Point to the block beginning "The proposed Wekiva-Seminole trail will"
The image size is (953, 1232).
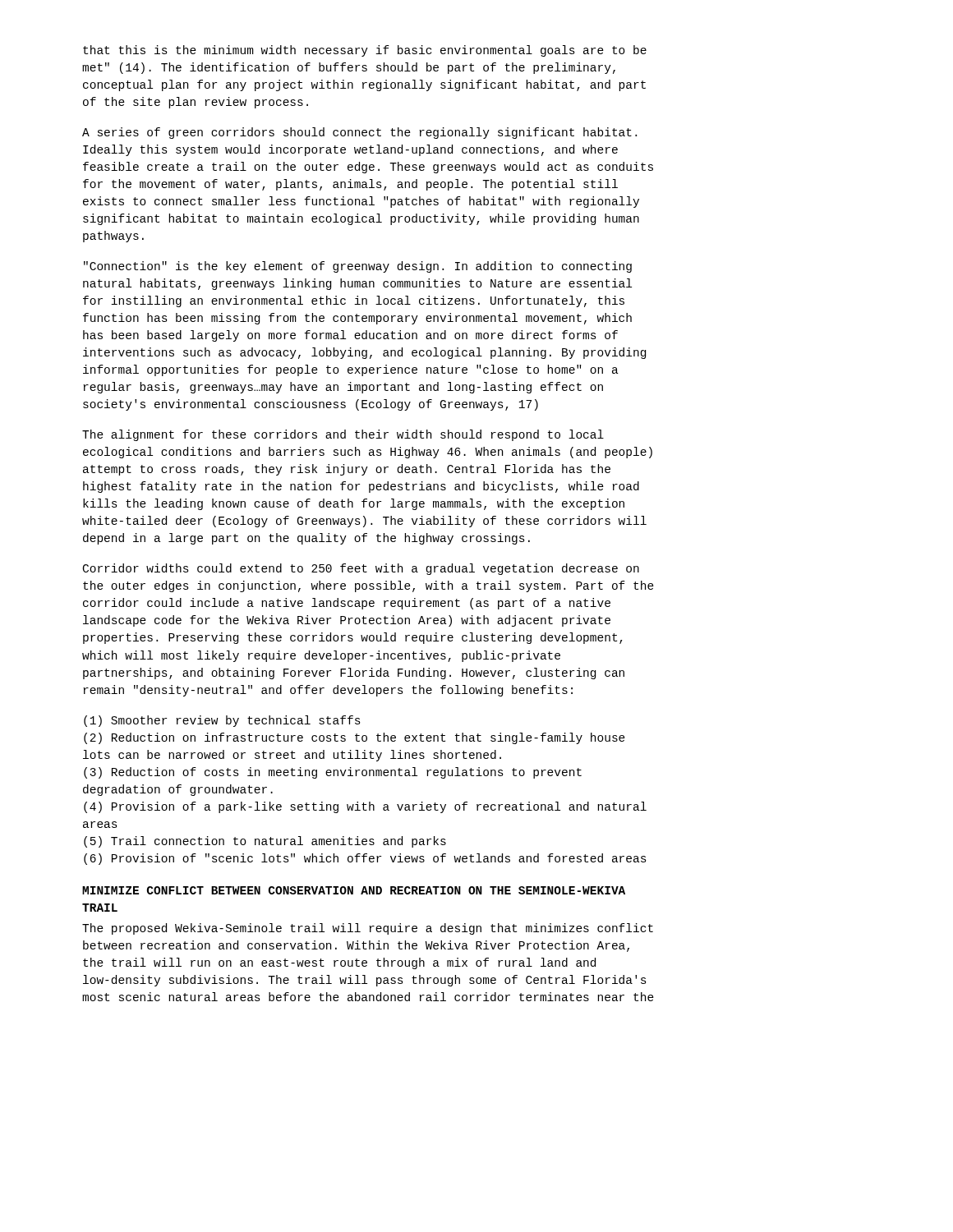(x=368, y=963)
